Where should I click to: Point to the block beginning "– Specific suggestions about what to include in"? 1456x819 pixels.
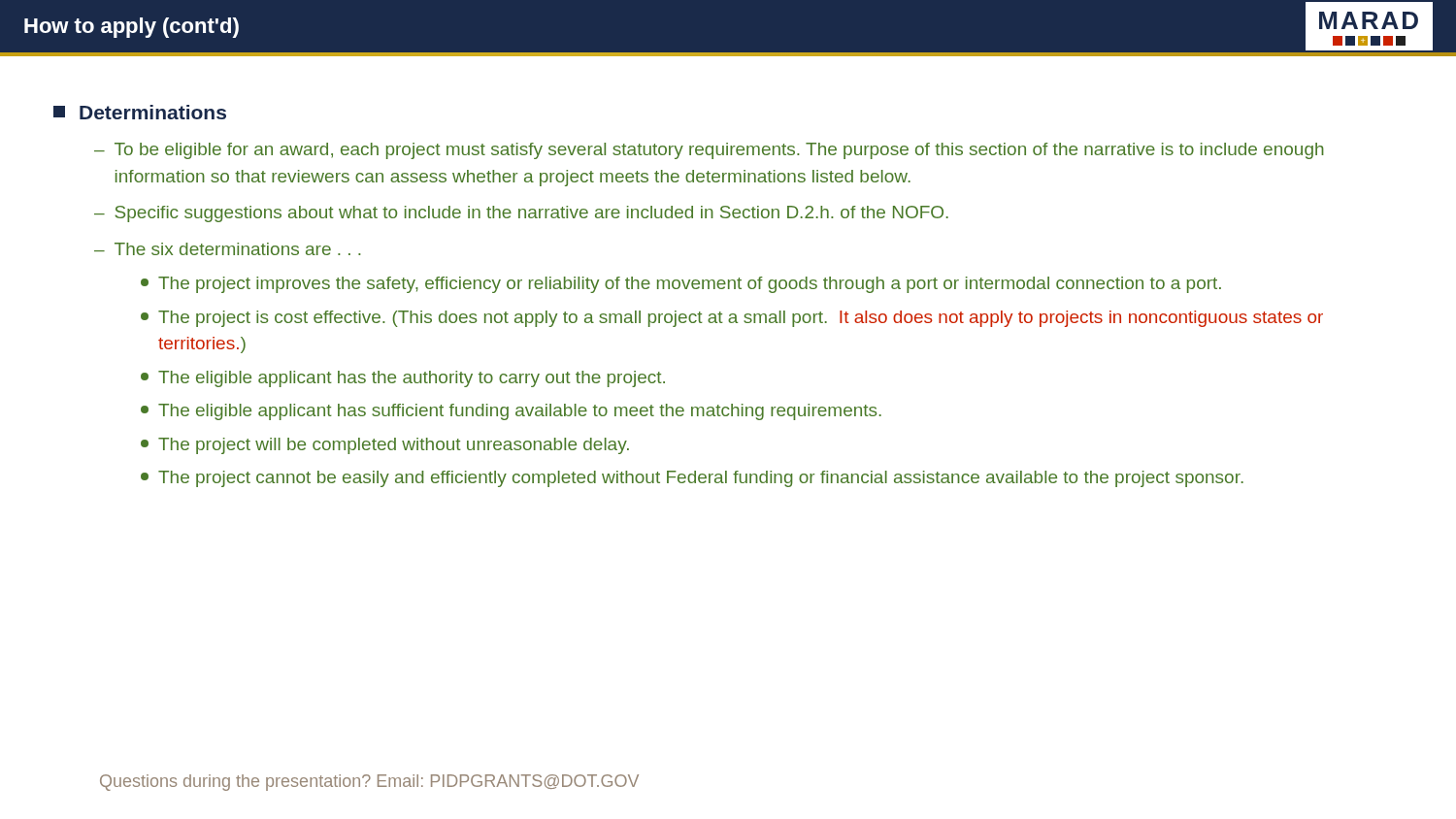click(x=522, y=212)
